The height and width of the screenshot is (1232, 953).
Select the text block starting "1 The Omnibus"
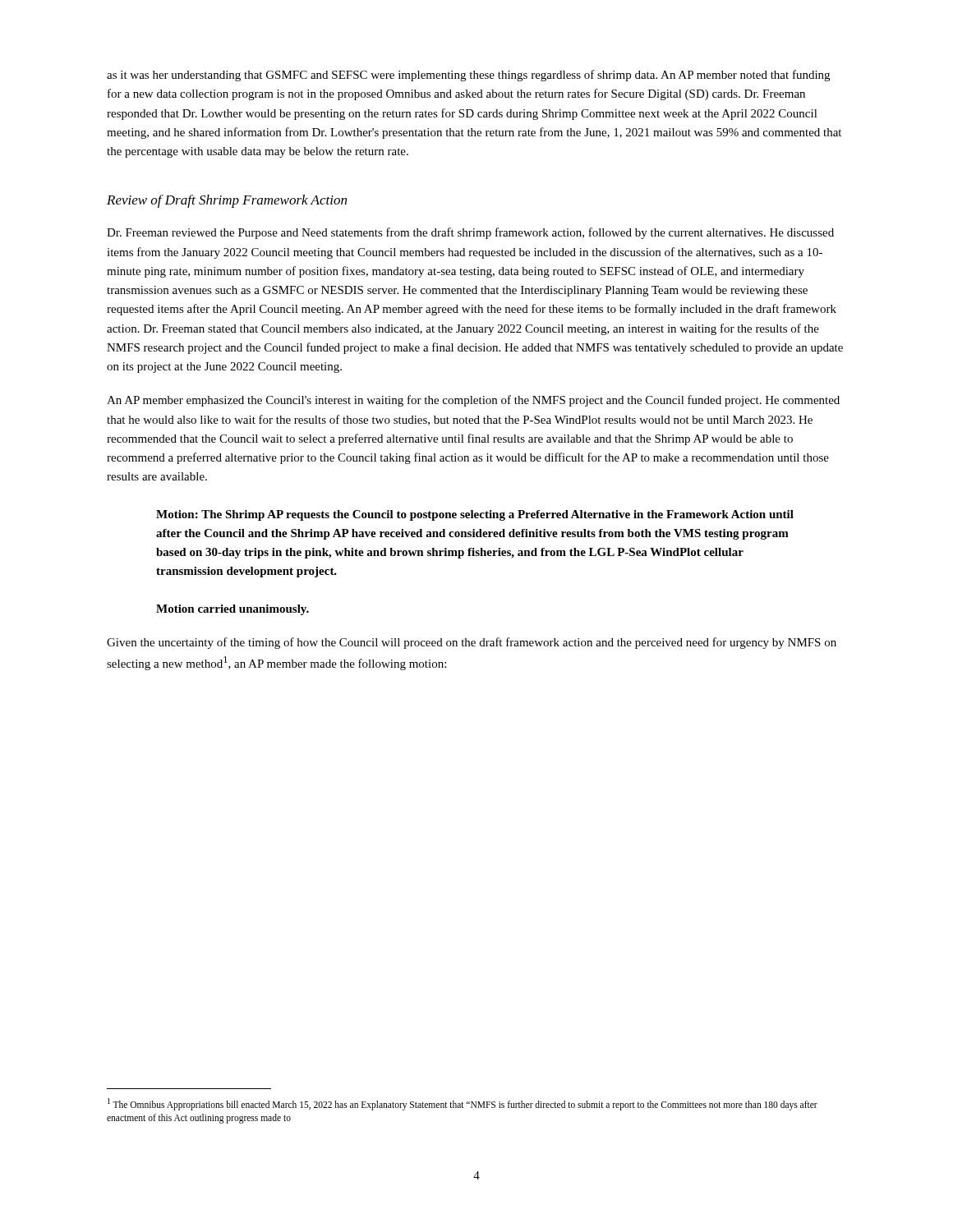point(462,1110)
